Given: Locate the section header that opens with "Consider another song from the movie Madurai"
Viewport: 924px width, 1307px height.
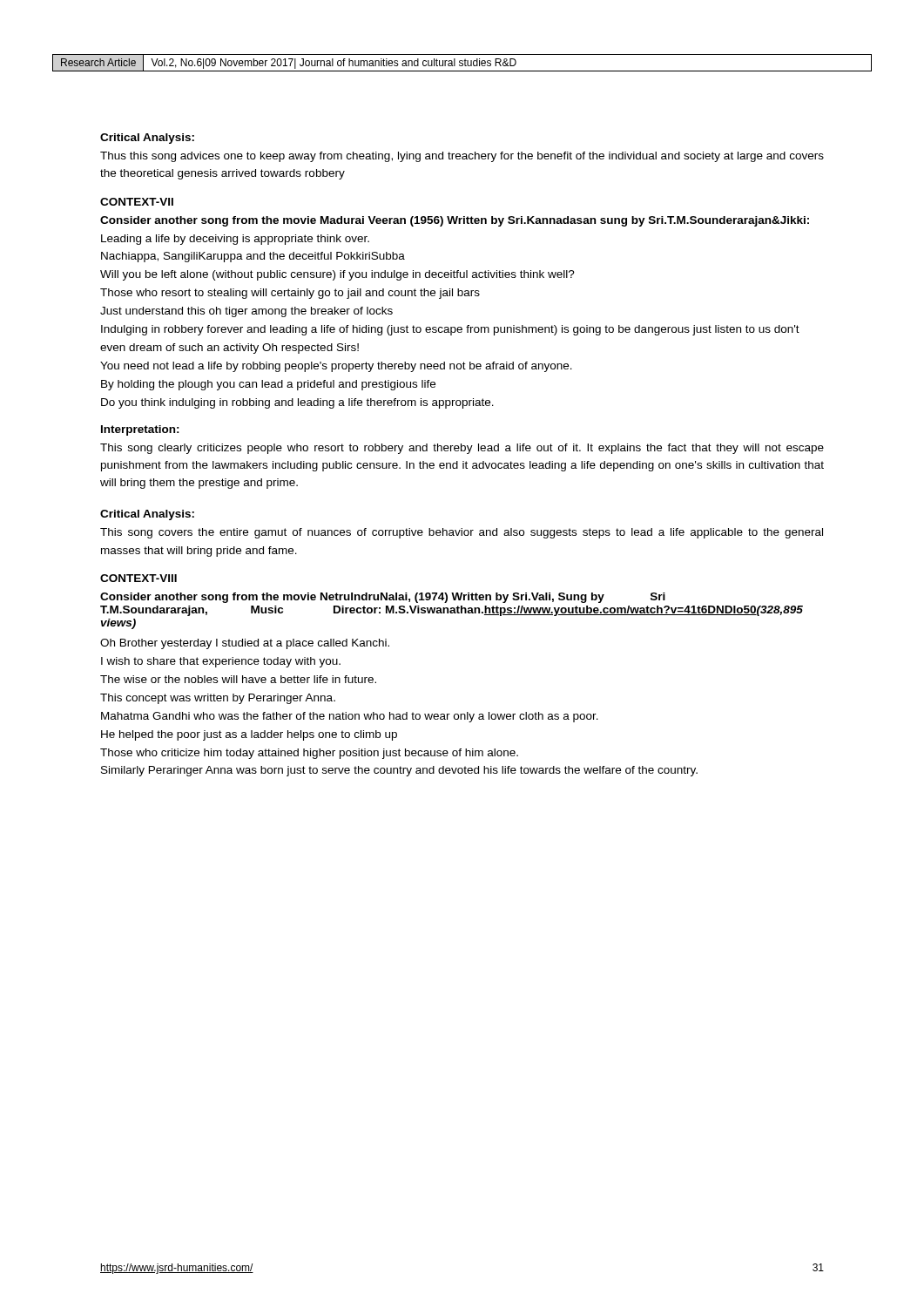Looking at the screenshot, I should pyautogui.click(x=455, y=220).
